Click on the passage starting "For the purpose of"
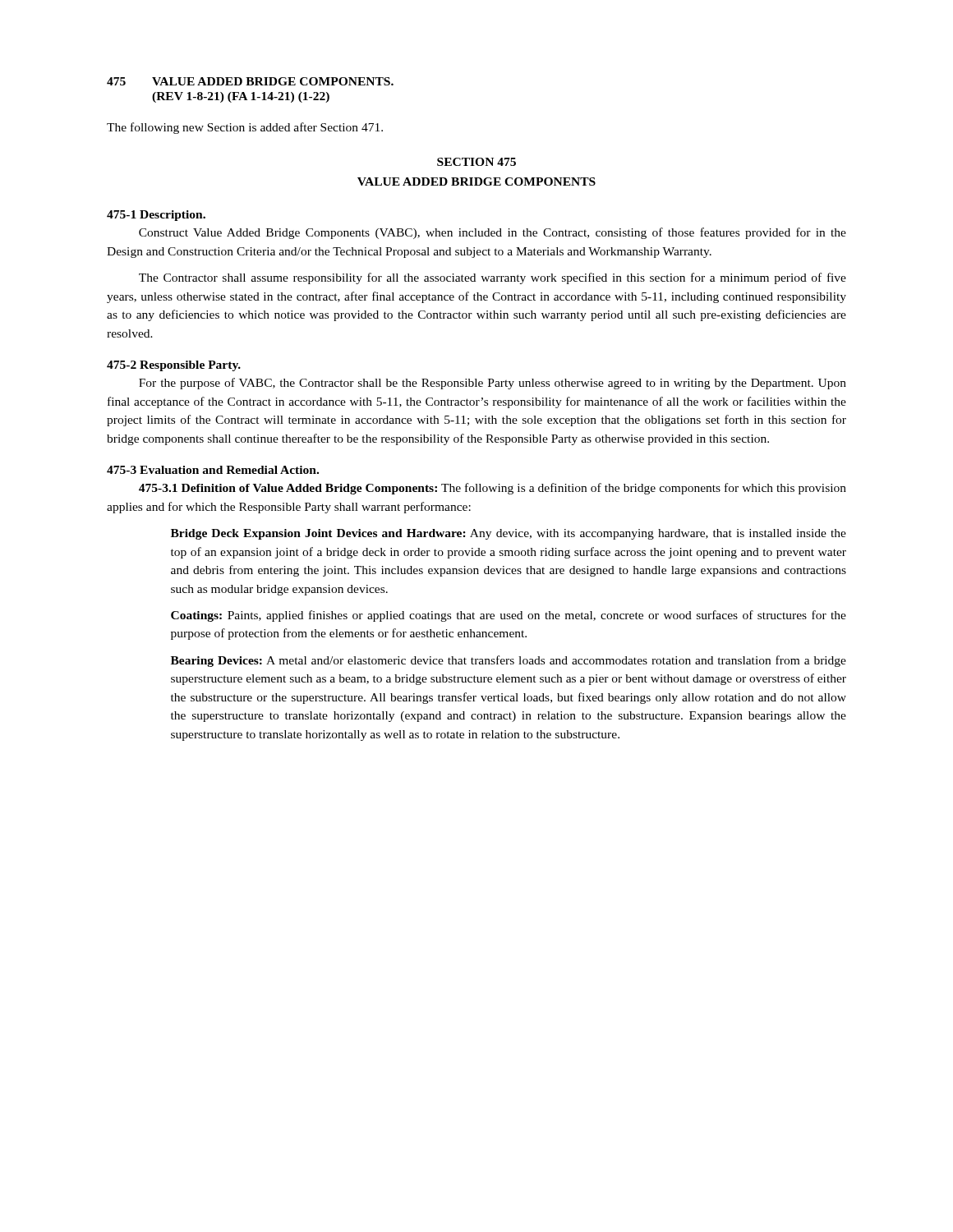The width and height of the screenshot is (953, 1232). point(476,411)
